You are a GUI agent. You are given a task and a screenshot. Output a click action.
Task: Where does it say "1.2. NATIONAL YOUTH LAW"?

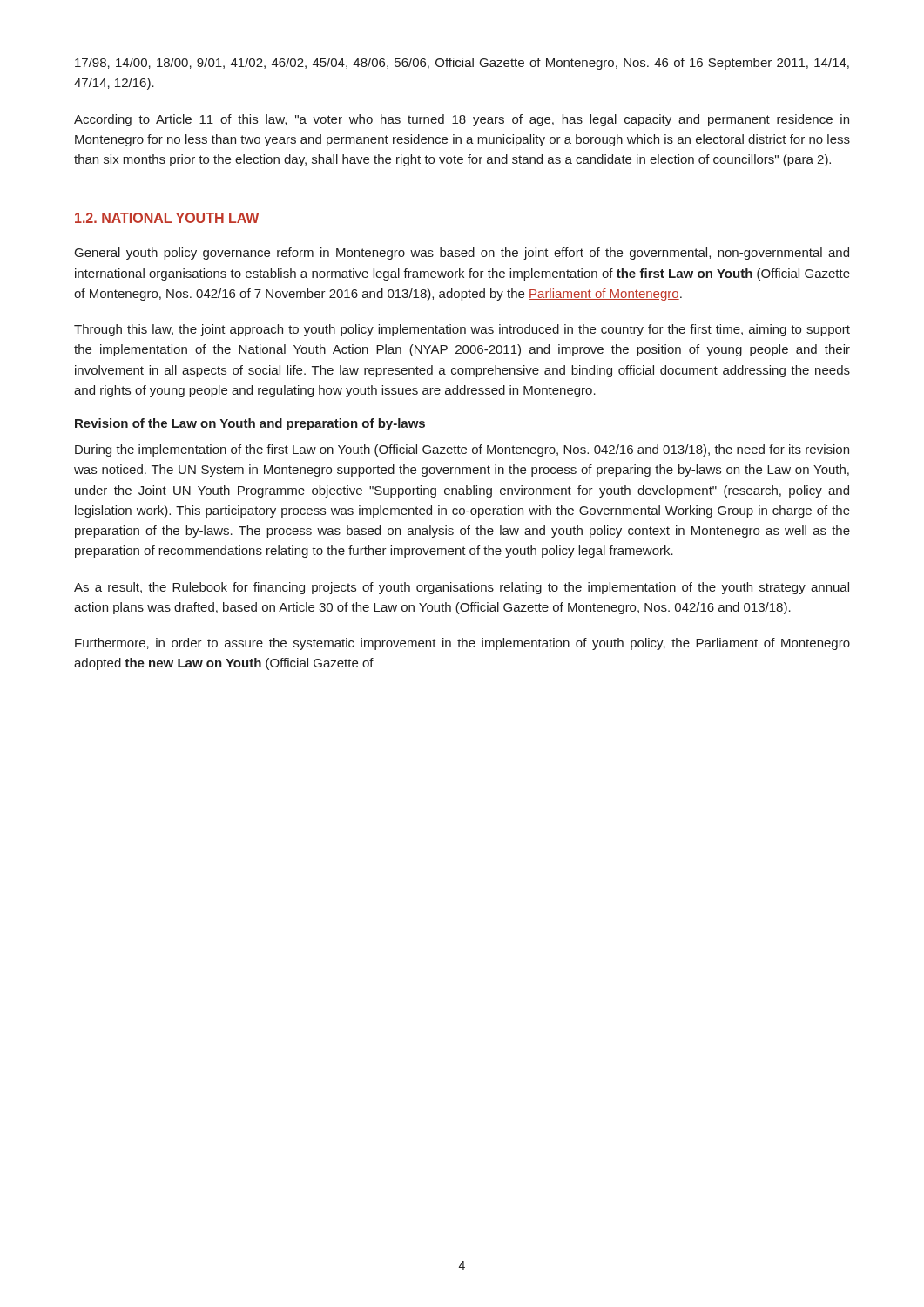point(167,218)
